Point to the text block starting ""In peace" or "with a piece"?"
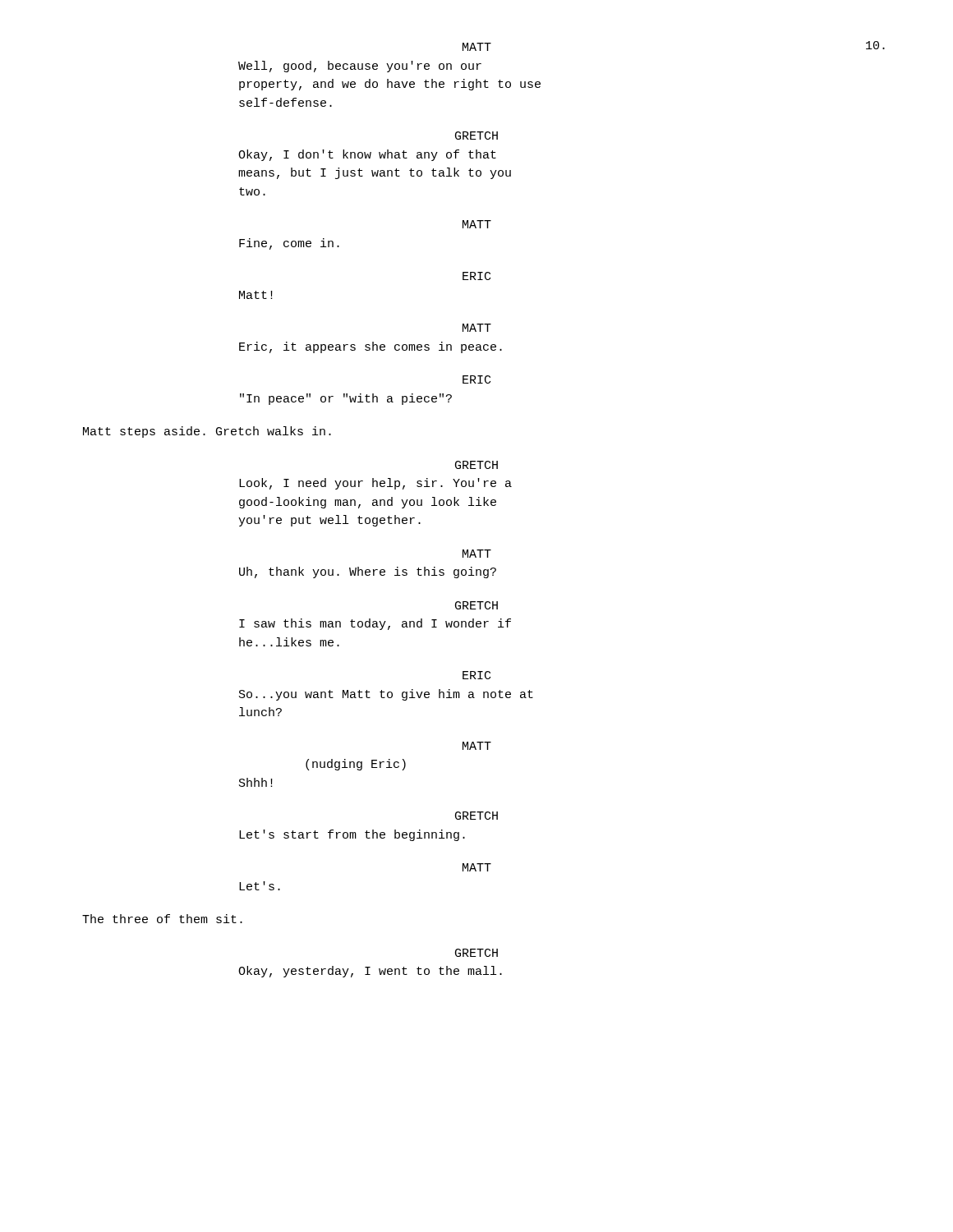Image resolution: width=953 pixels, height=1232 pixels. click(345, 399)
